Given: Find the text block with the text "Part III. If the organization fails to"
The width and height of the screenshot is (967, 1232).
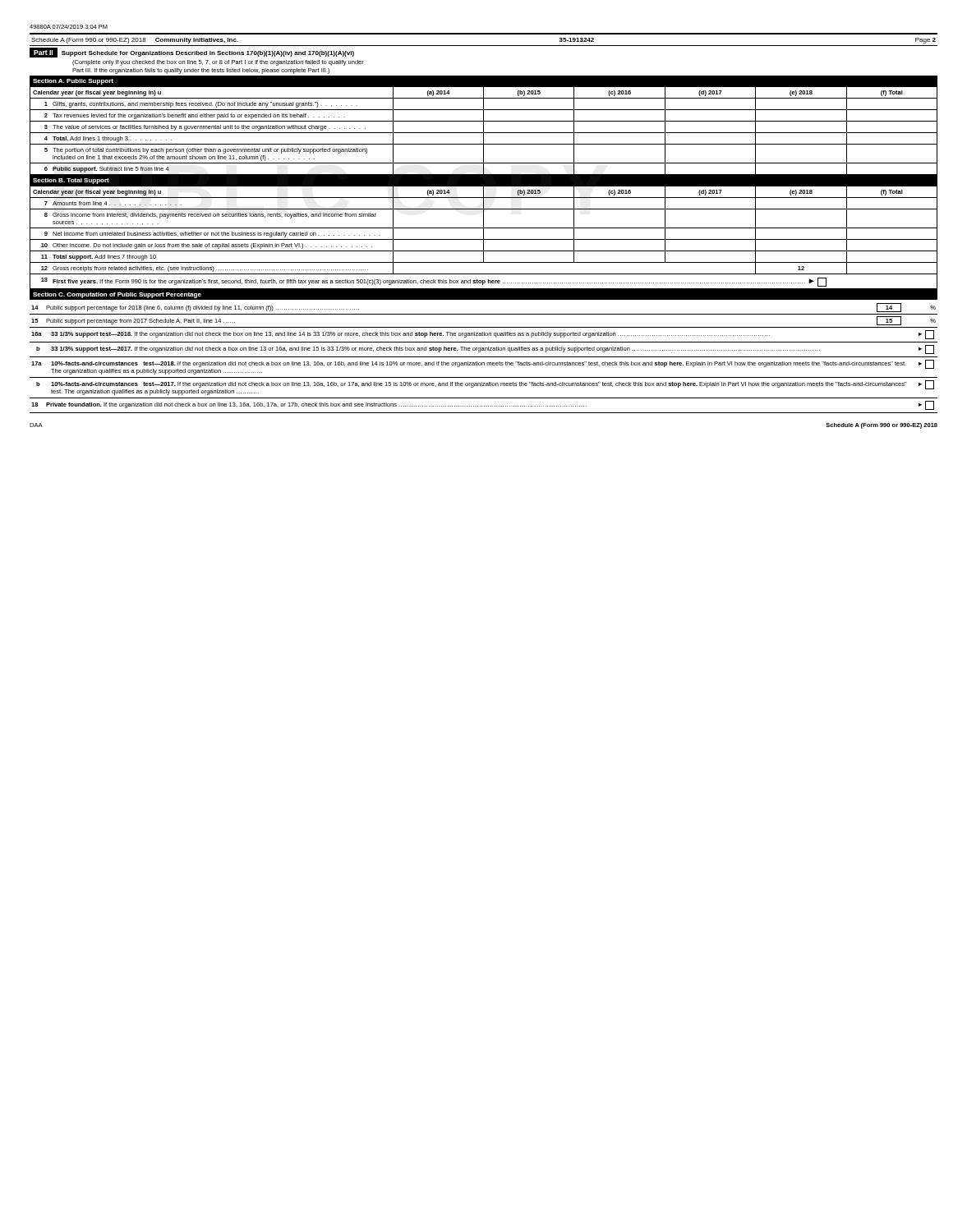Looking at the screenshot, I should point(201,70).
